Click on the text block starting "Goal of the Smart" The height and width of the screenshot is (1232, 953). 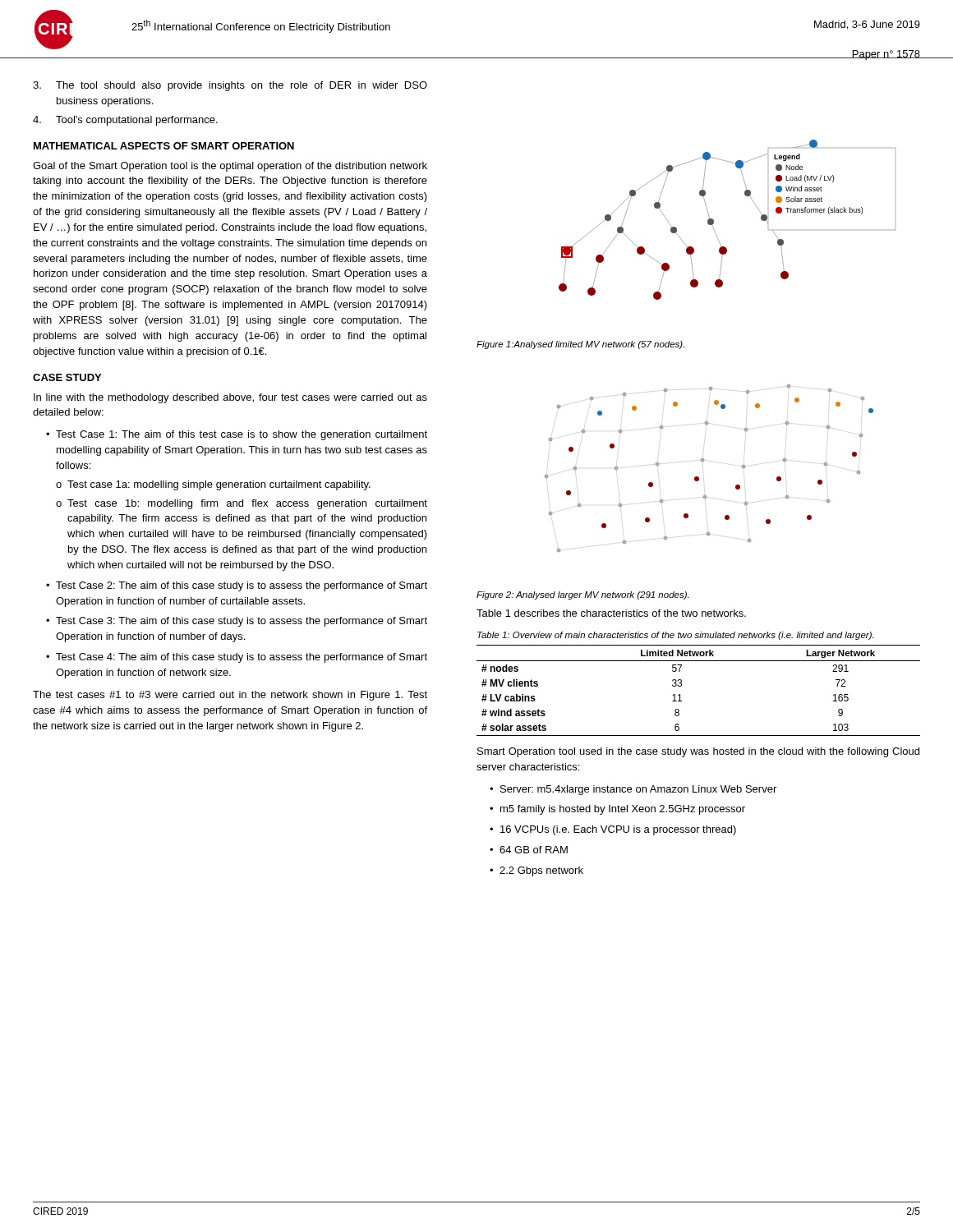point(230,259)
